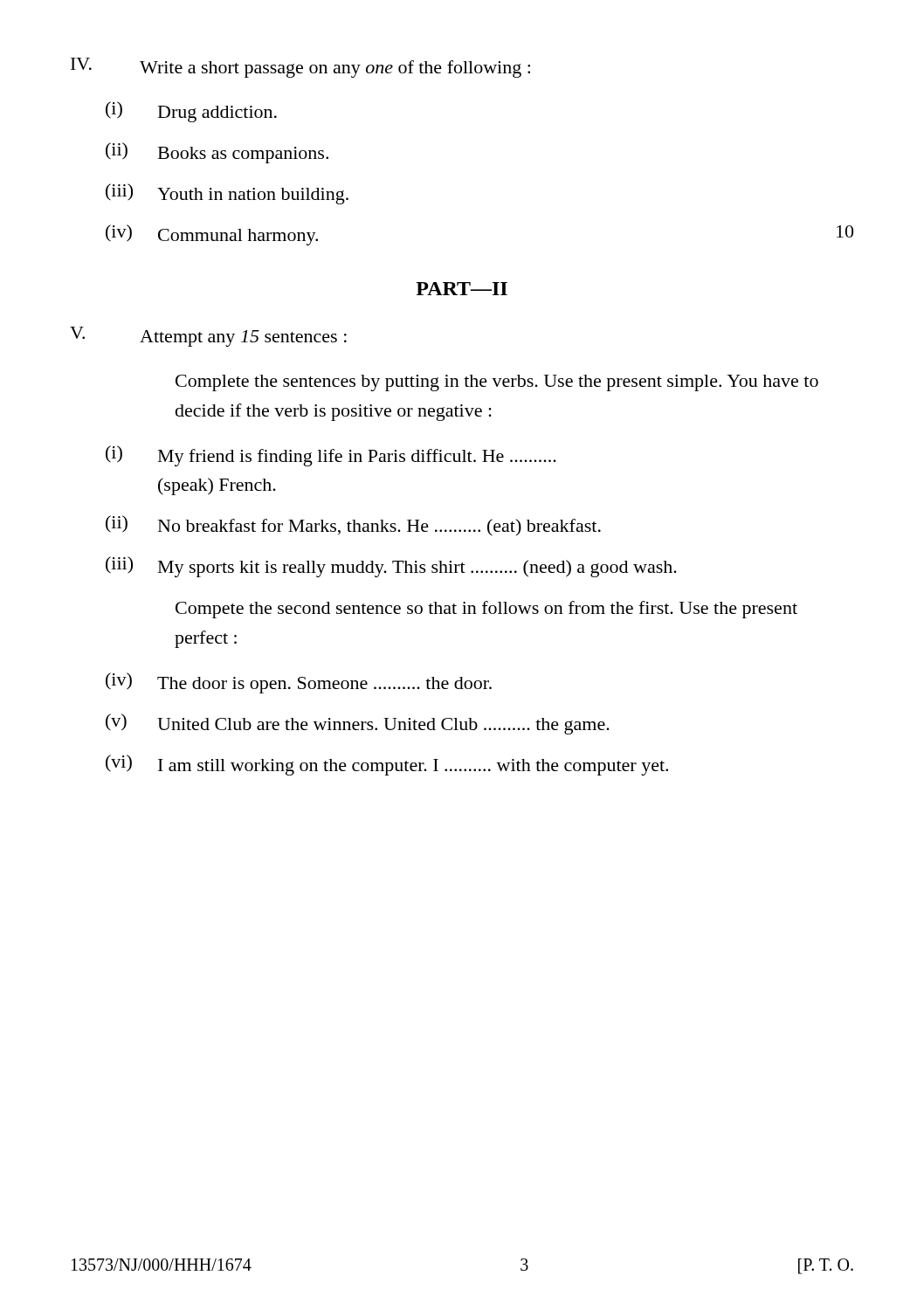Locate the list item with the text "(iii) My sports"
Viewport: 924px width, 1310px height.
[479, 567]
